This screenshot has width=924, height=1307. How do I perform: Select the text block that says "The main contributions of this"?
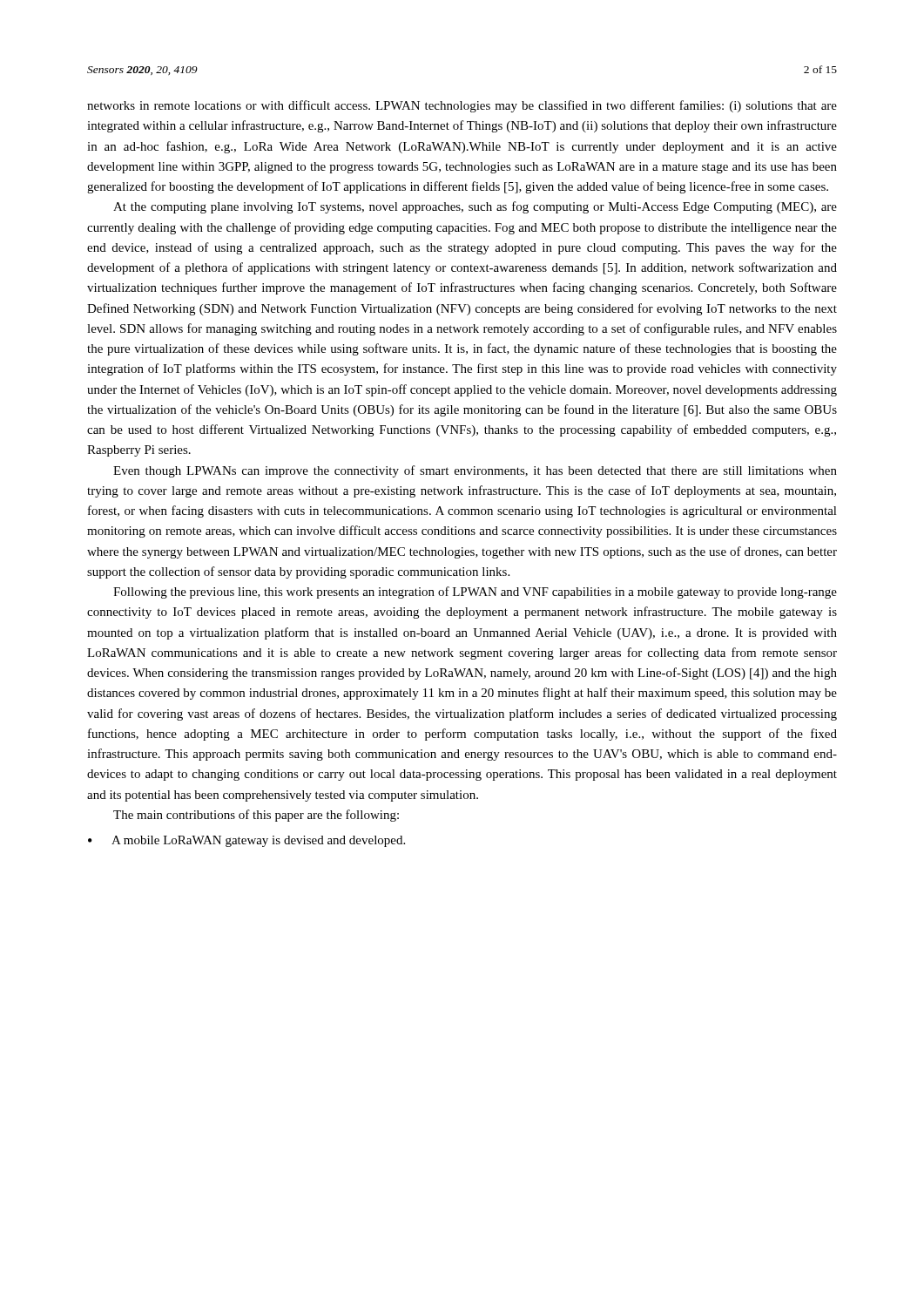(x=256, y=816)
